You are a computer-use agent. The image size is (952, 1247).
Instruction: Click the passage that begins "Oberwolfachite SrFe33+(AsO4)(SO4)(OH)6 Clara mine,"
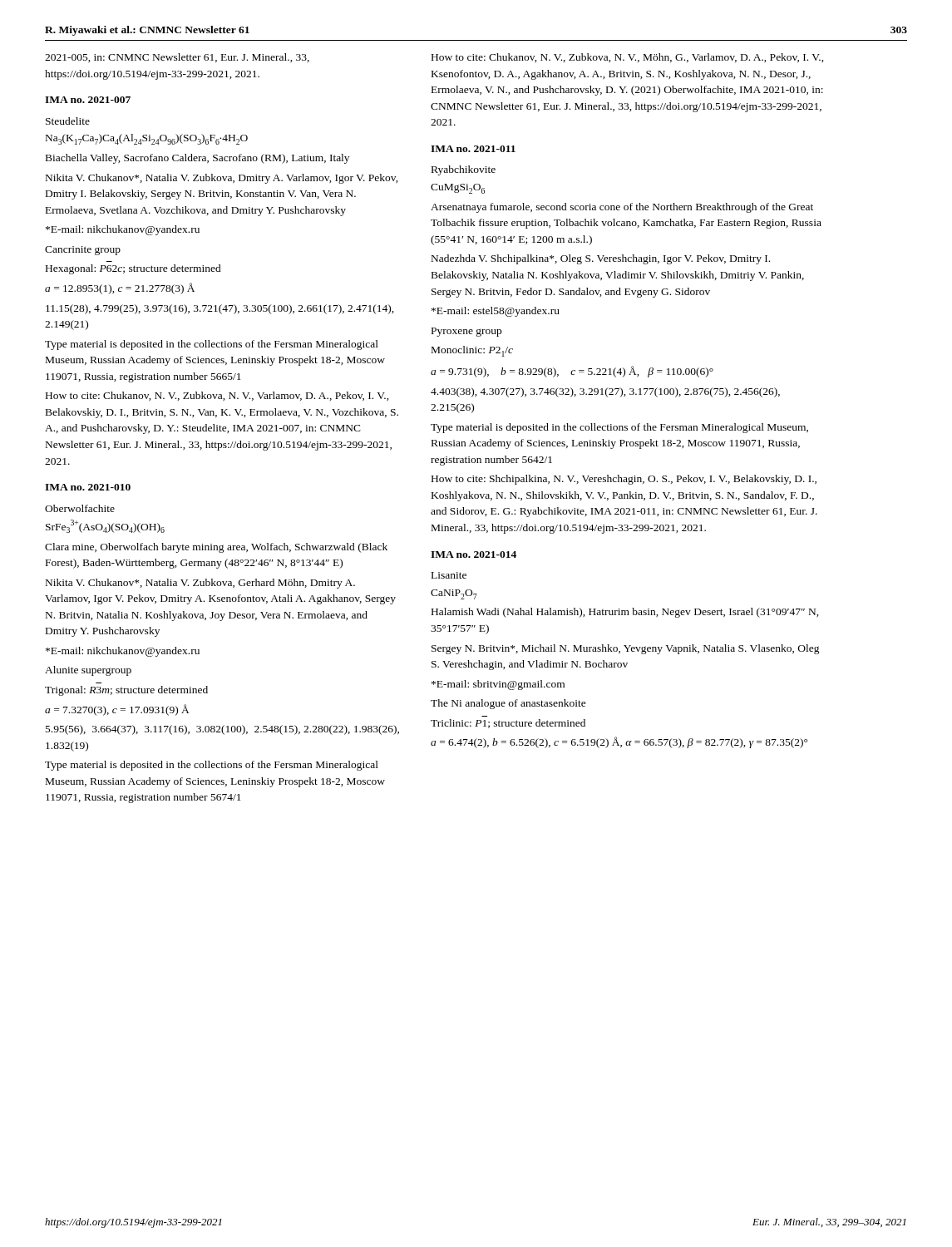[x=223, y=536]
